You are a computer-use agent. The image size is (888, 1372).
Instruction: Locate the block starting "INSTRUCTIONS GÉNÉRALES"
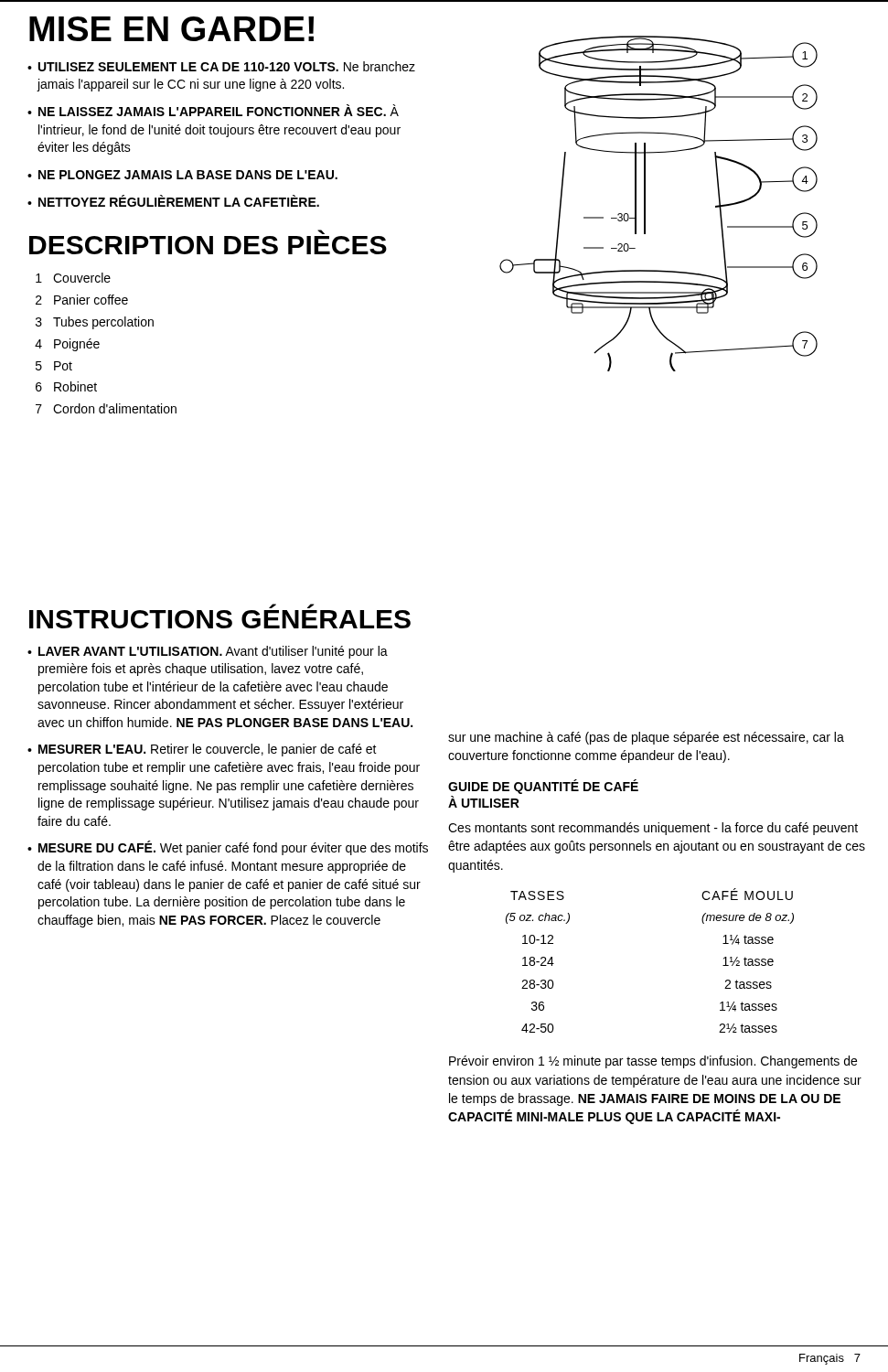(220, 619)
